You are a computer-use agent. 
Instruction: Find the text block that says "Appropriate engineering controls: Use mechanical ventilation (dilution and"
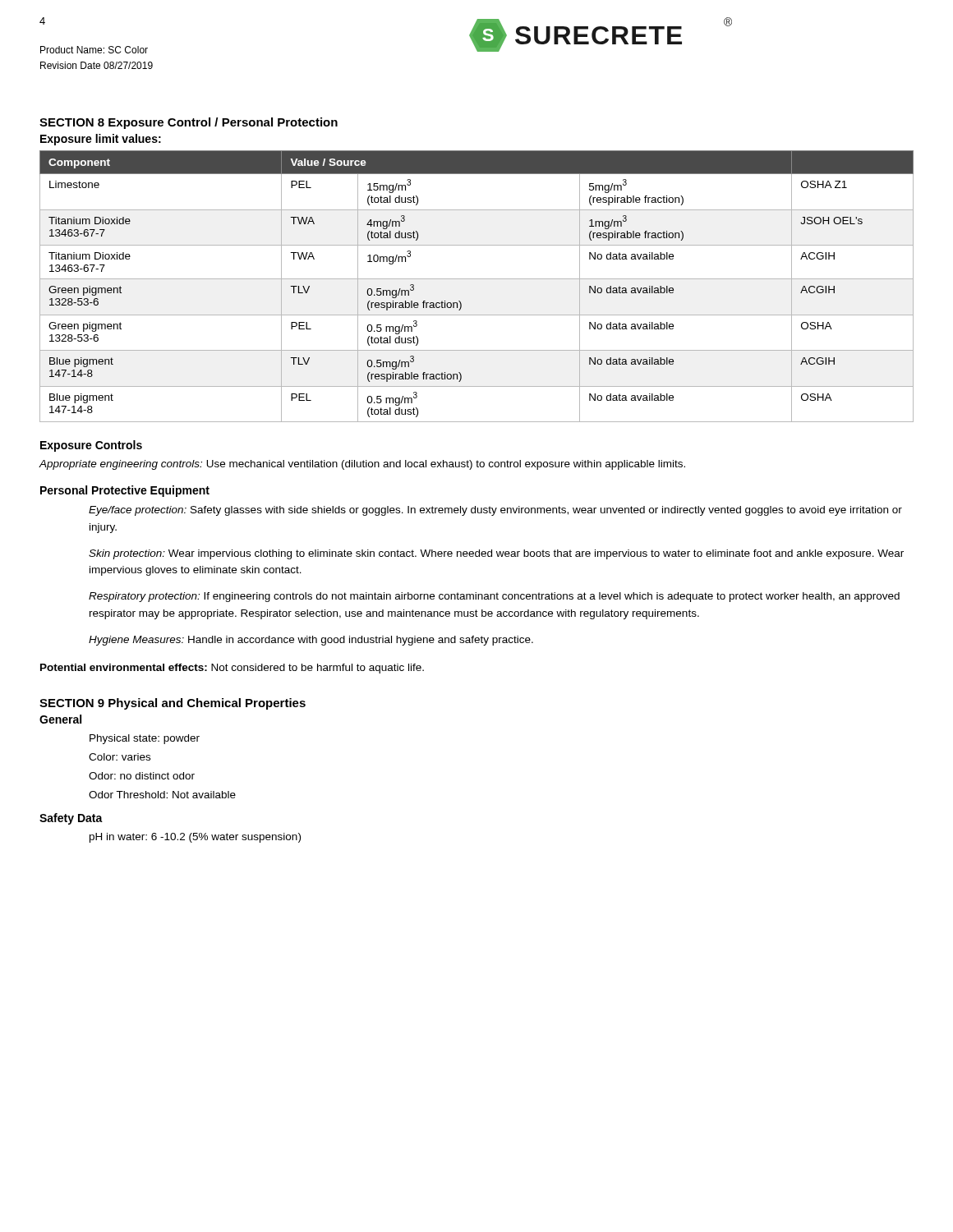point(363,464)
